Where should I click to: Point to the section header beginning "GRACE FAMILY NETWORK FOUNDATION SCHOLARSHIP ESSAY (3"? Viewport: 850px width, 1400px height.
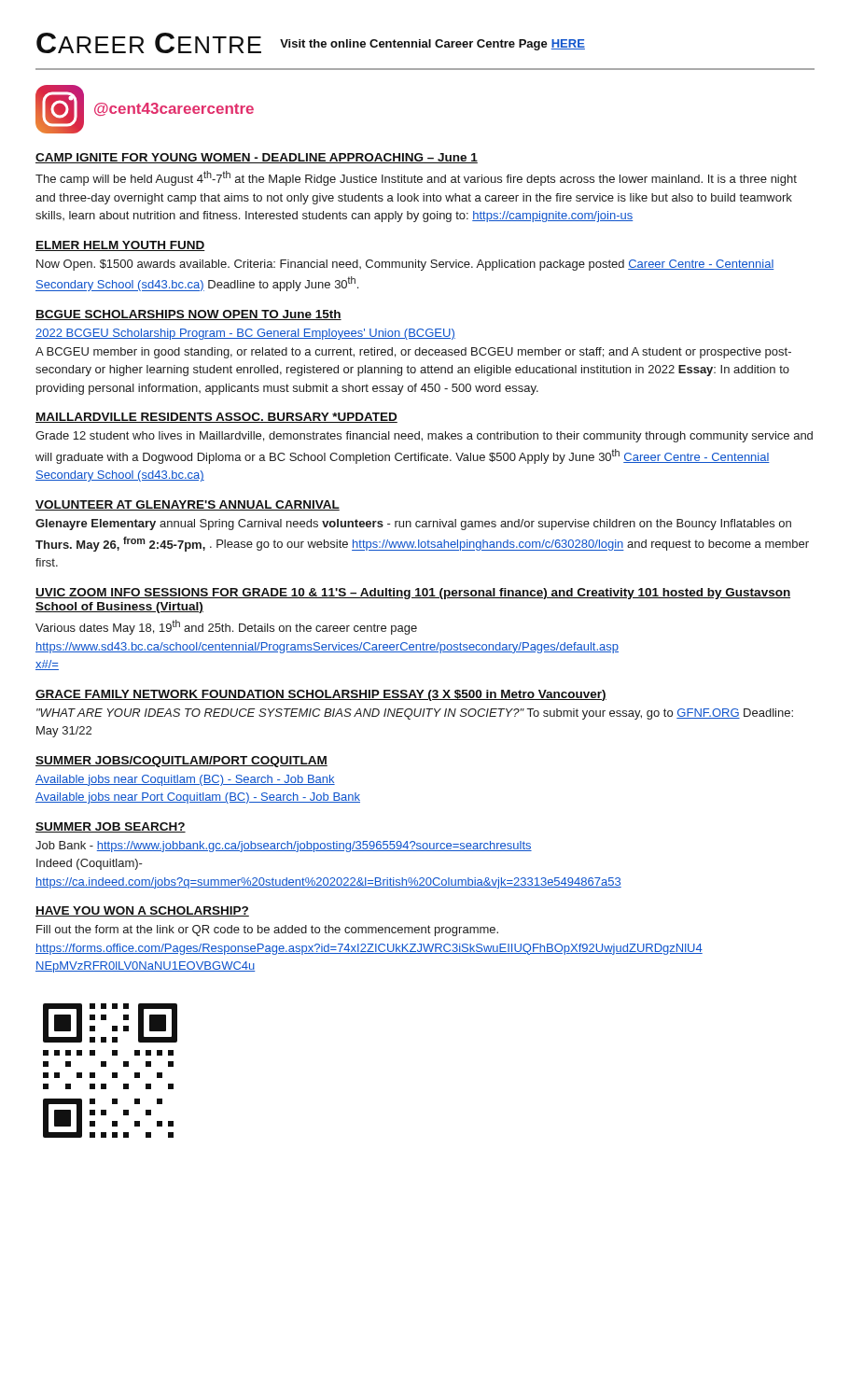click(321, 694)
